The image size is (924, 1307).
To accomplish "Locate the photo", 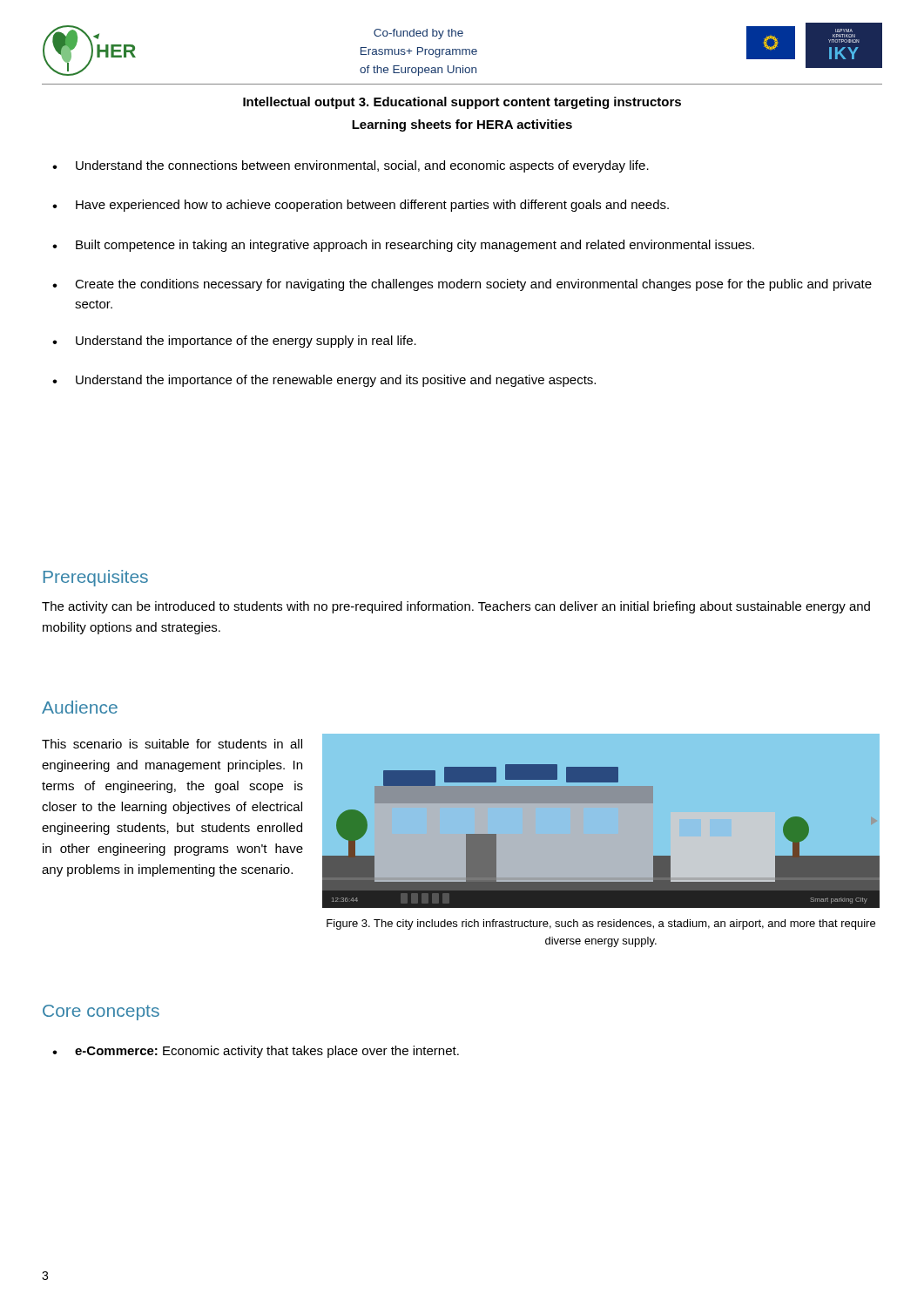I will point(601,821).
